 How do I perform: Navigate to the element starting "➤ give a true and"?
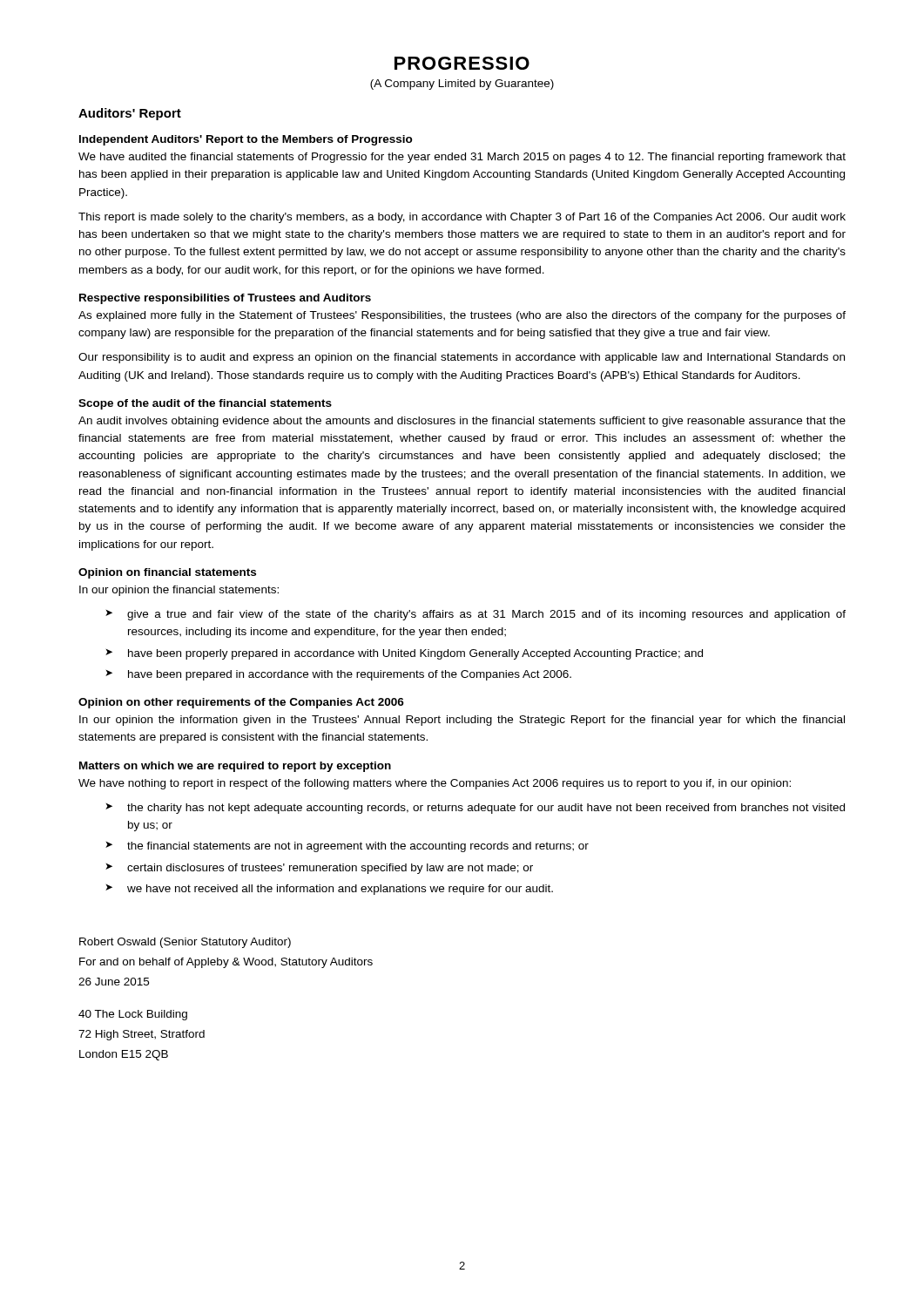[x=475, y=623]
